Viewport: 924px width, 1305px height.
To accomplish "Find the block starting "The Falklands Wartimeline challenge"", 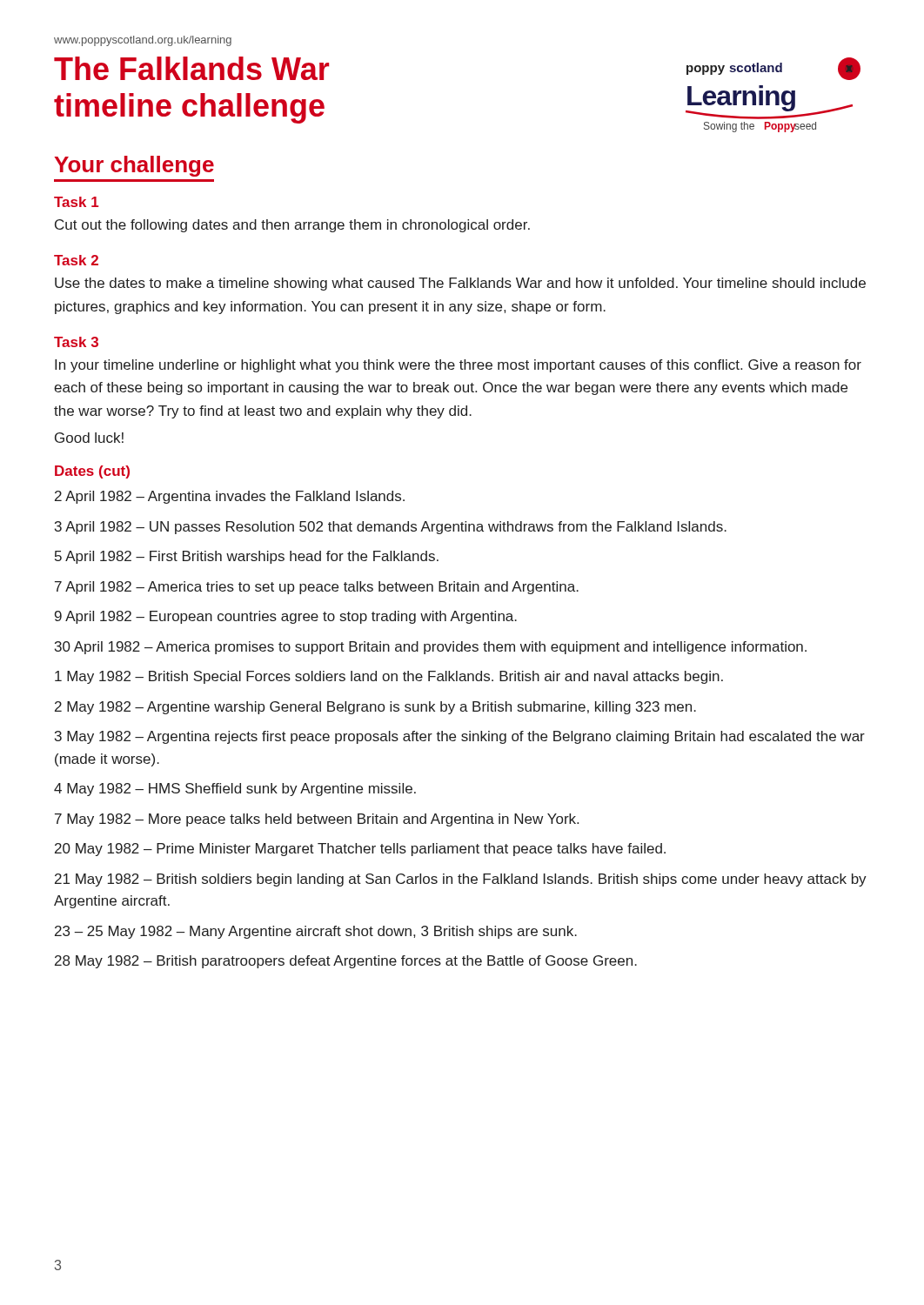I will (192, 88).
